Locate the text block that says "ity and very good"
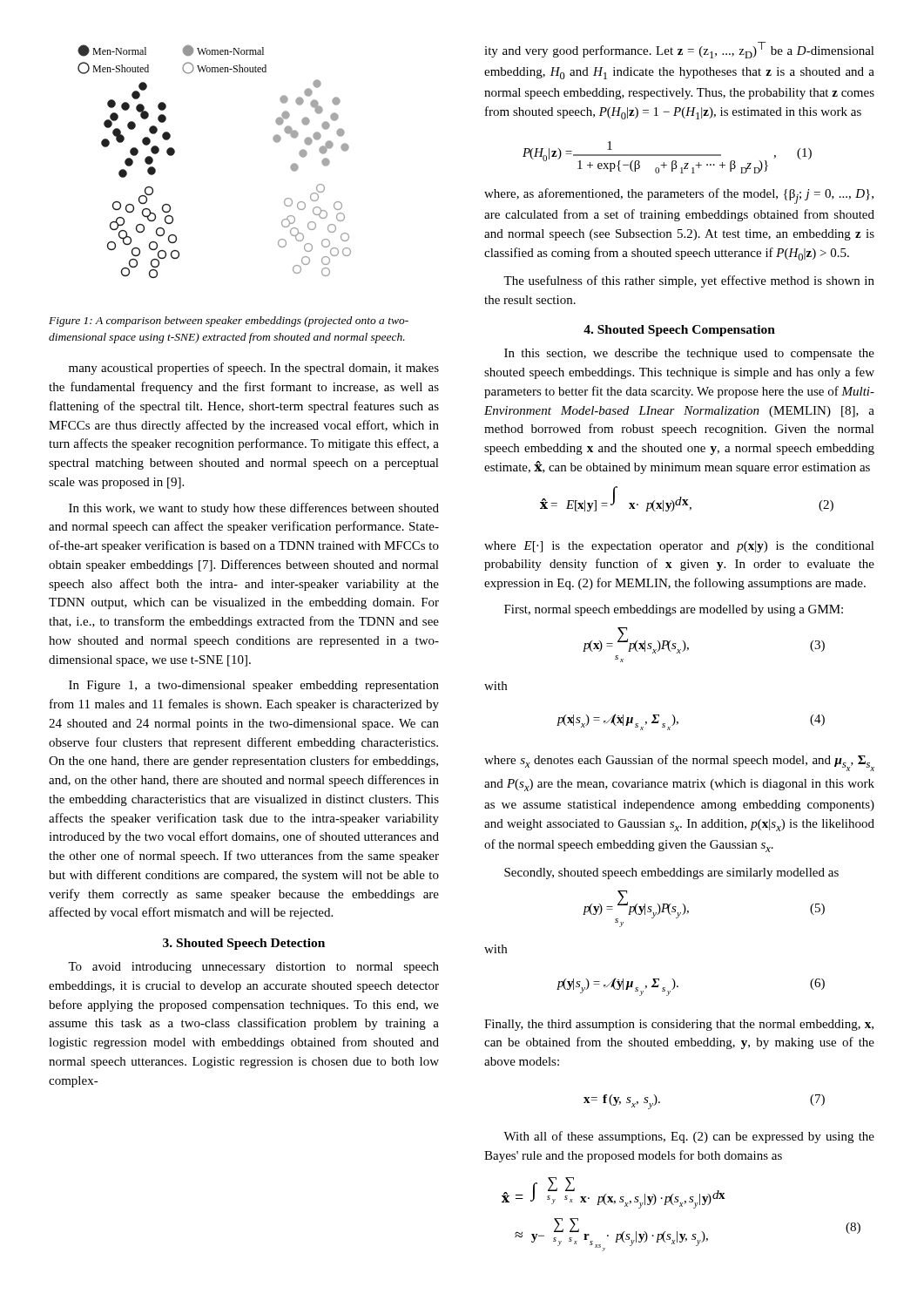924x1307 pixels. [x=679, y=81]
